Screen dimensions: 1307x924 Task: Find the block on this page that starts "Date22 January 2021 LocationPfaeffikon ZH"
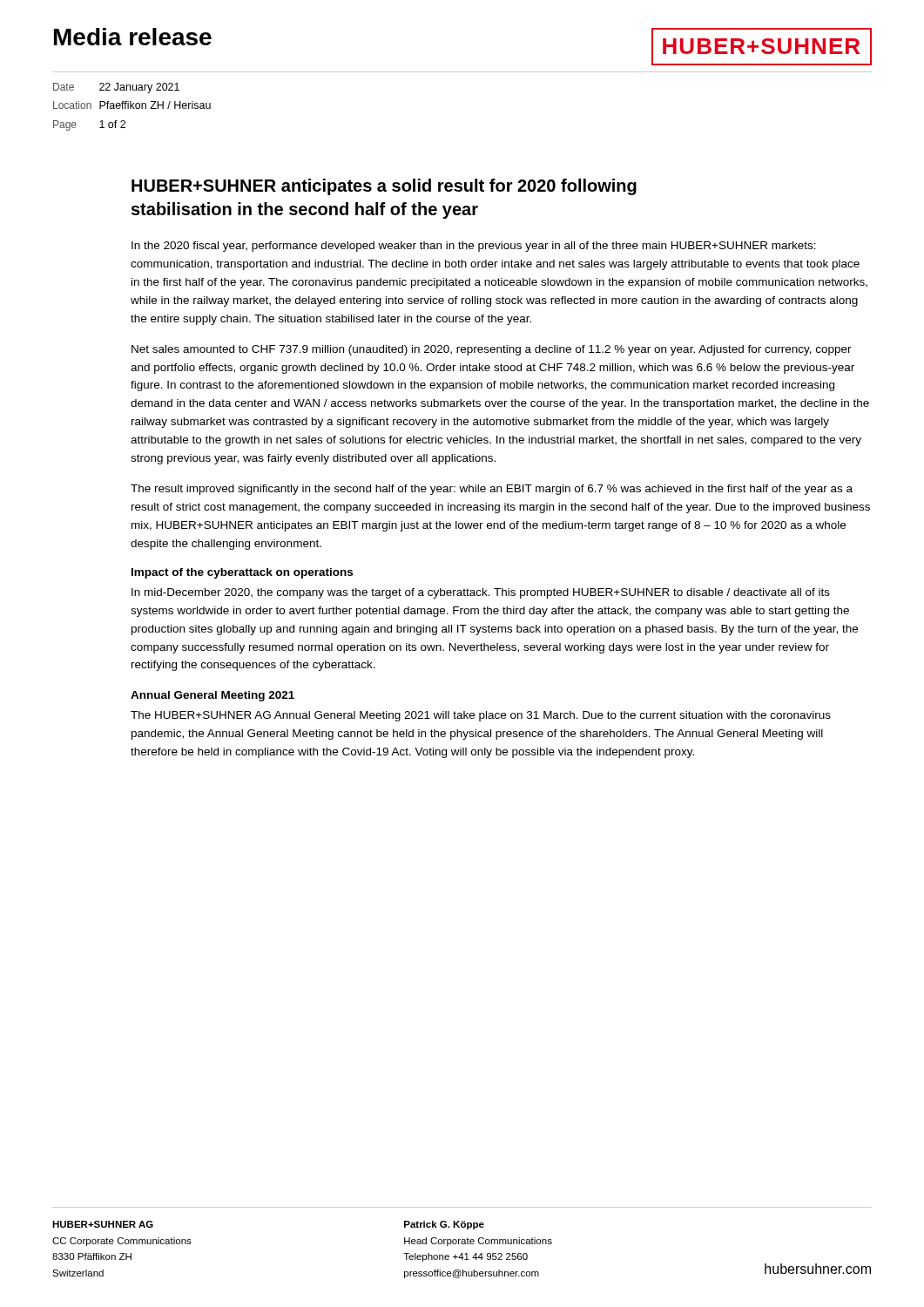[x=132, y=106]
